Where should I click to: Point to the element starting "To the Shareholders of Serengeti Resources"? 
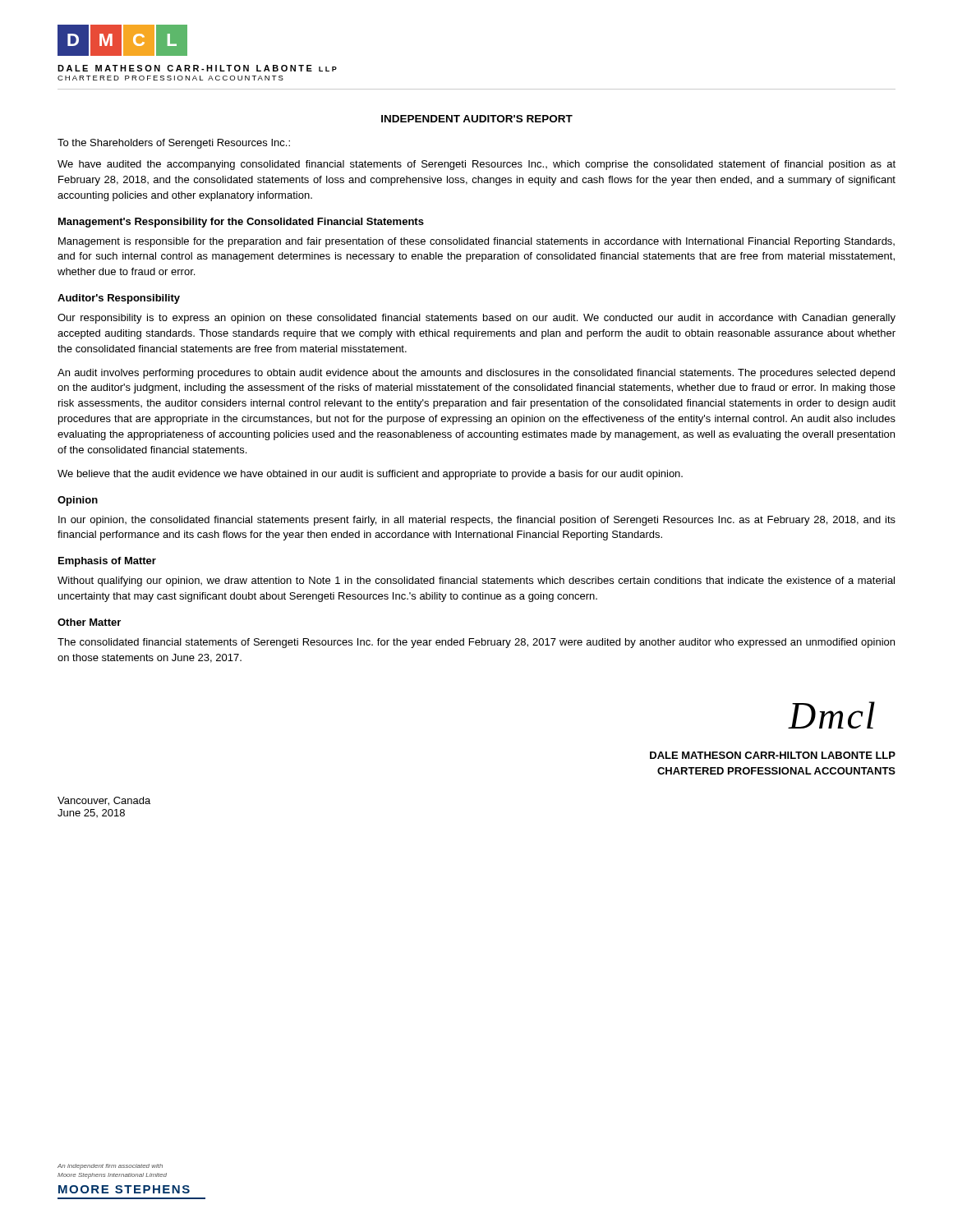pyautogui.click(x=174, y=143)
